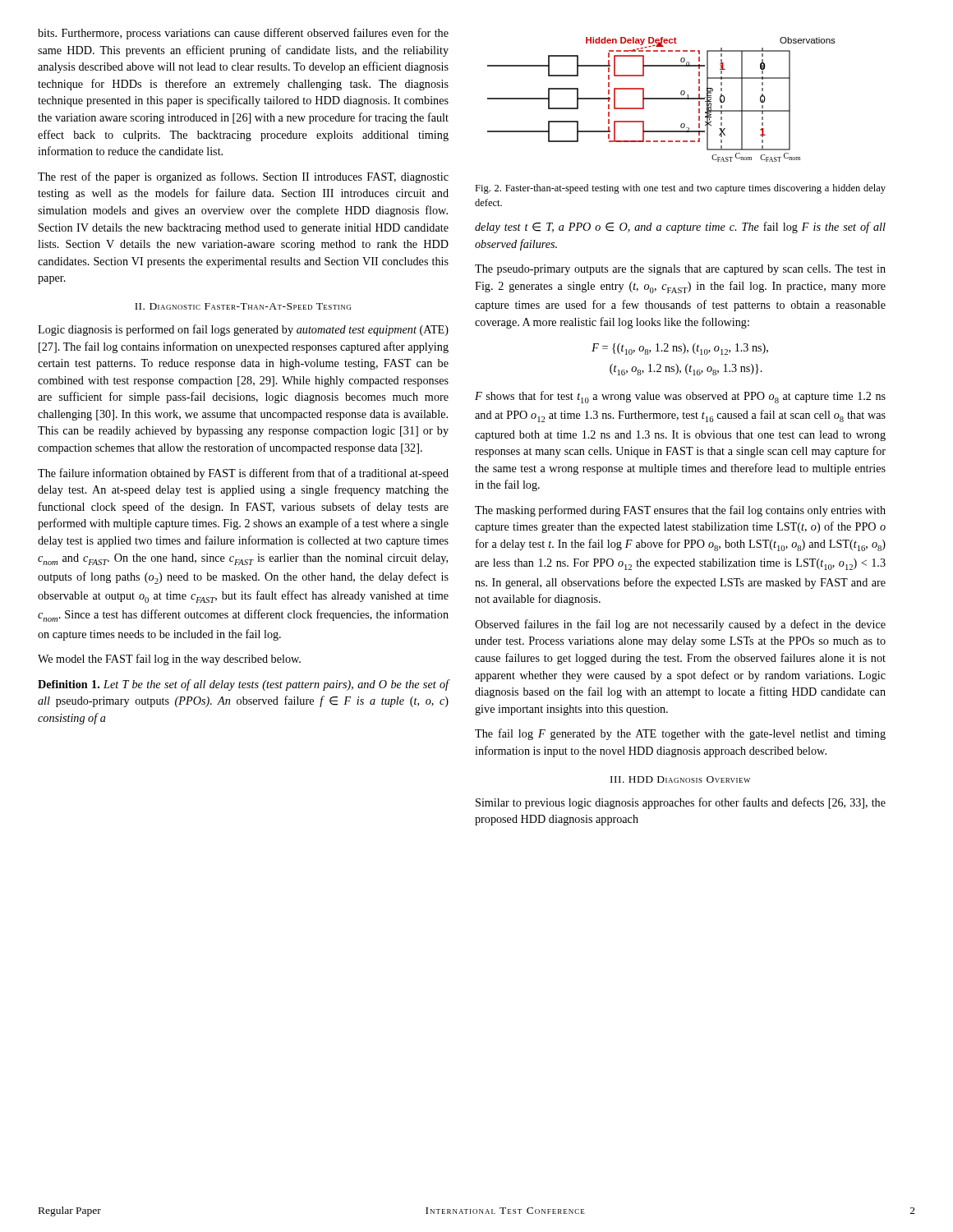Where is the passage that starts "delay test t ∈ T, a PPO"?
953x1232 pixels.
coord(680,235)
